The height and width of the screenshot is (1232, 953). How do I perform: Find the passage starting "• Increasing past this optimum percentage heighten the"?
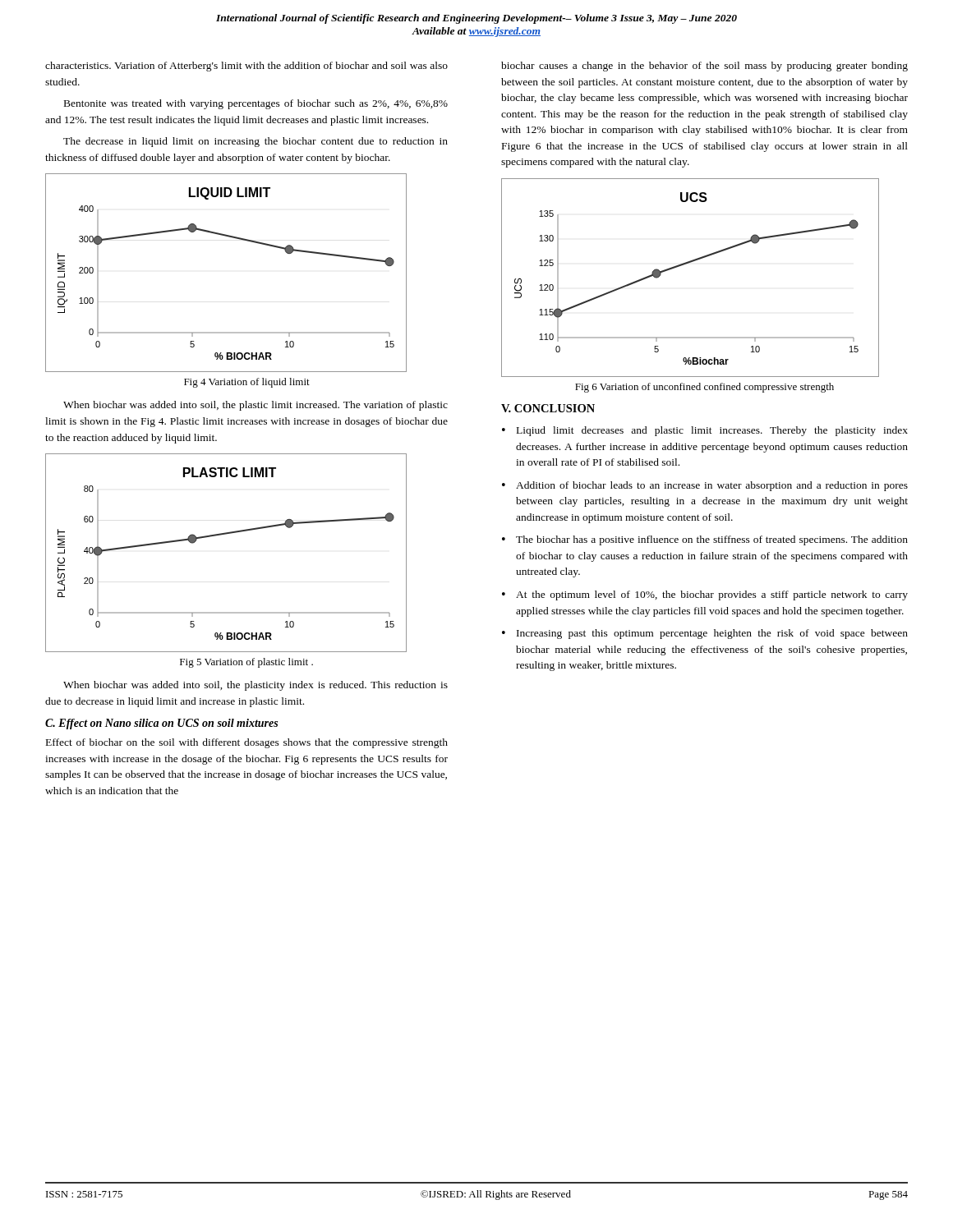click(x=705, y=649)
